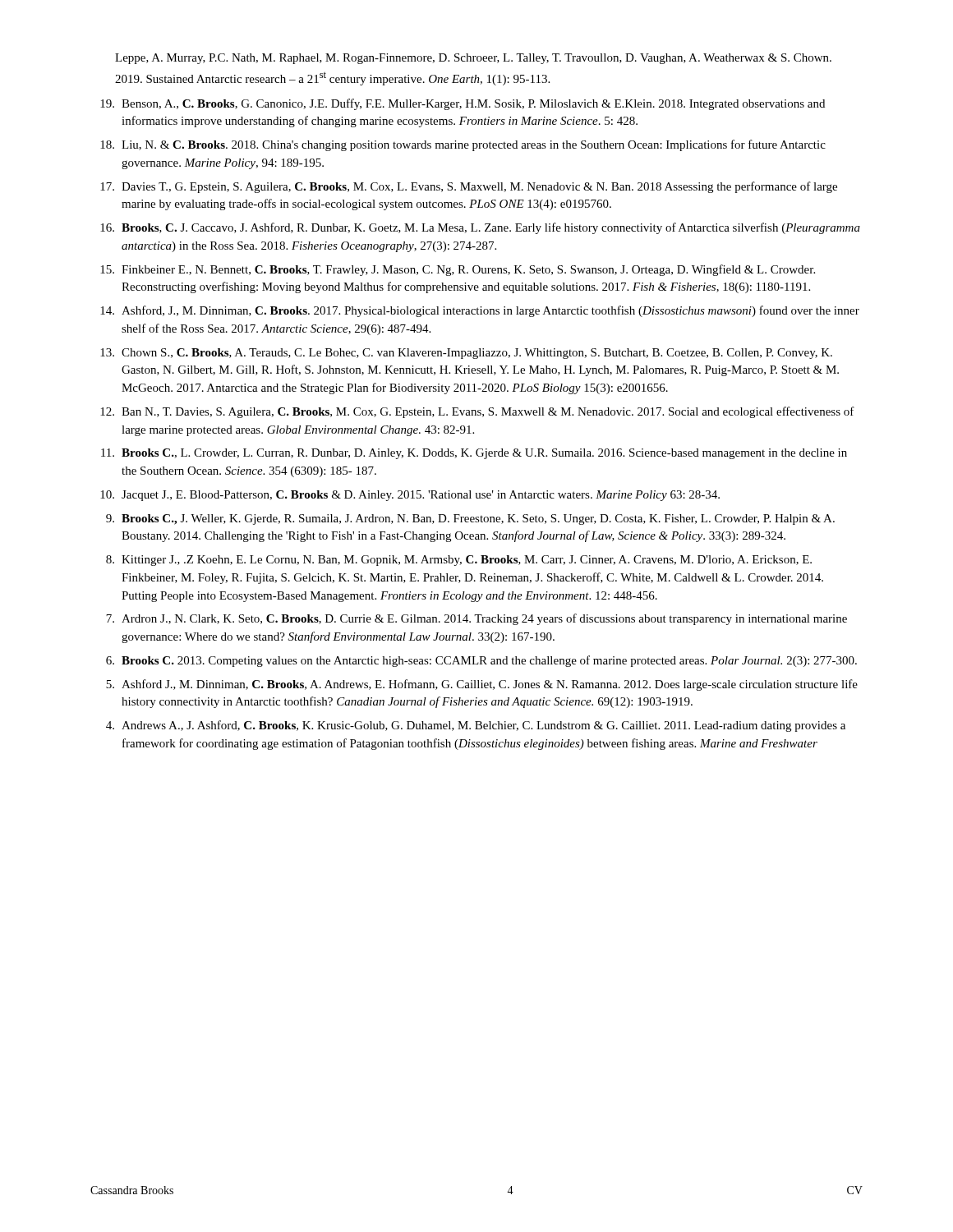Select the list item that says "16. Brooks, C. J. Caccavo, J."
Image resolution: width=953 pixels, height=1232 pixels.
tap(476, 237)
